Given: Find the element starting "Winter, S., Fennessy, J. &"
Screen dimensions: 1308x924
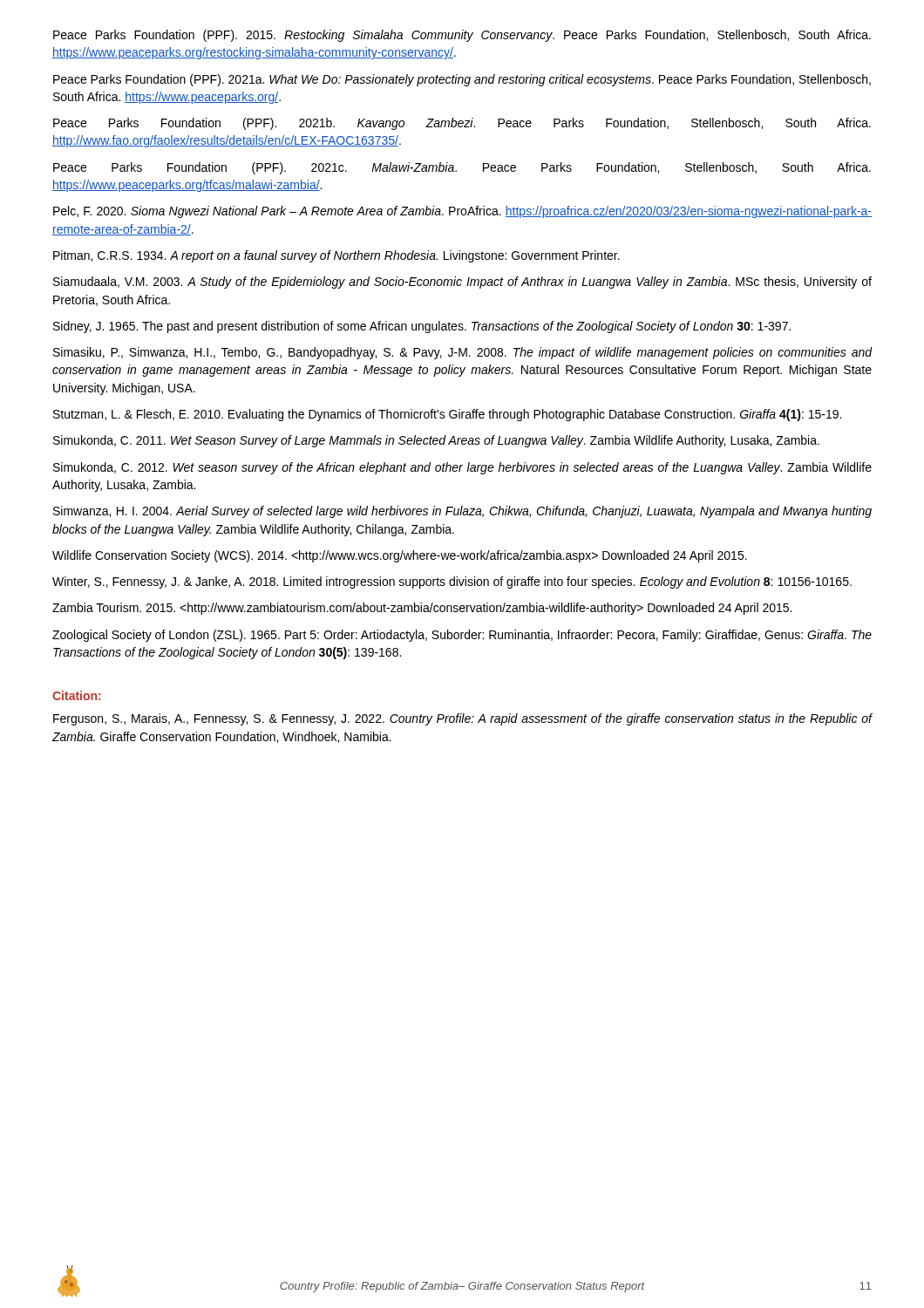Looking at the screenshot, I should (452, 582).
